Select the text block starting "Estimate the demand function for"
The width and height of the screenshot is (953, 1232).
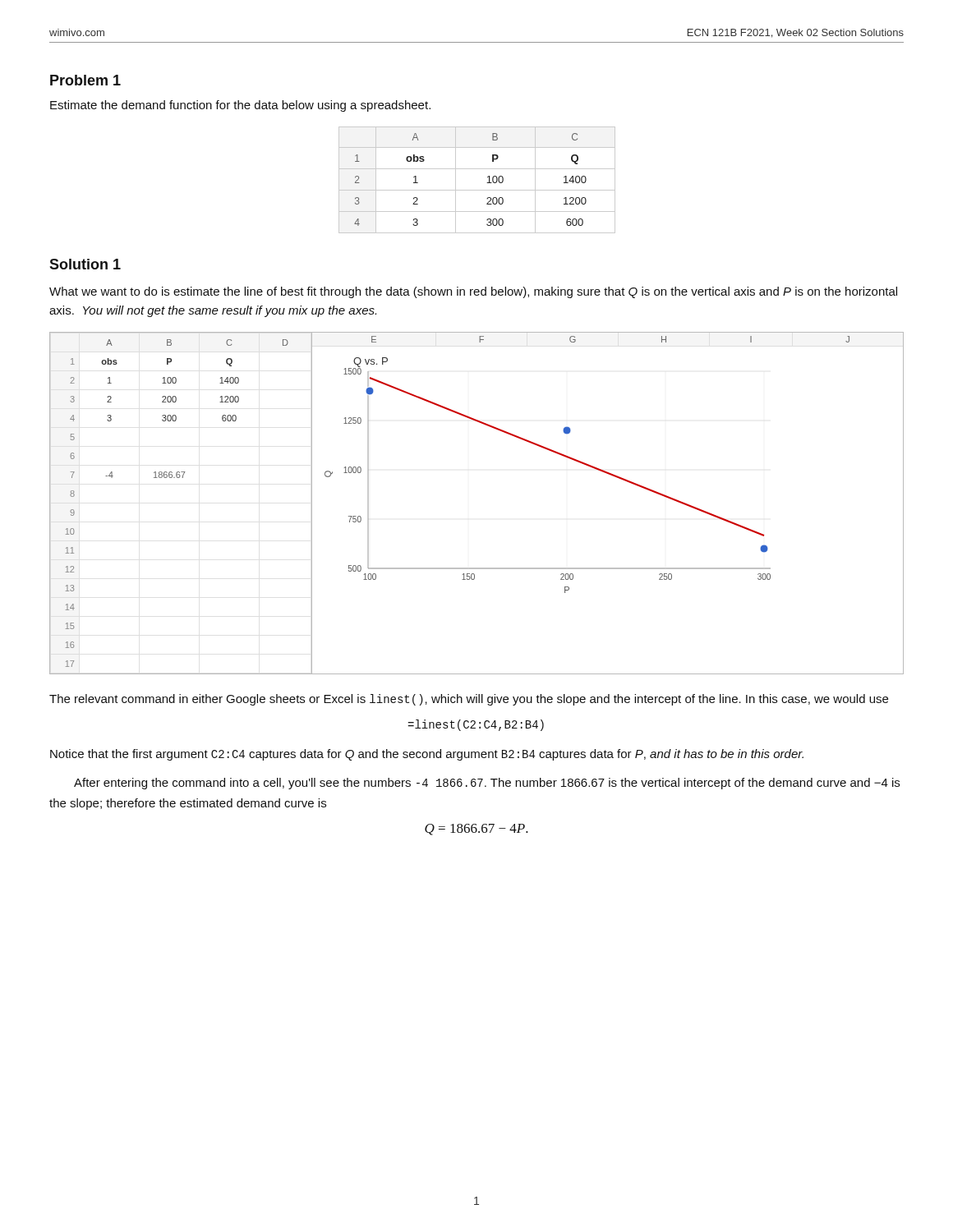[x=240, y=105]
